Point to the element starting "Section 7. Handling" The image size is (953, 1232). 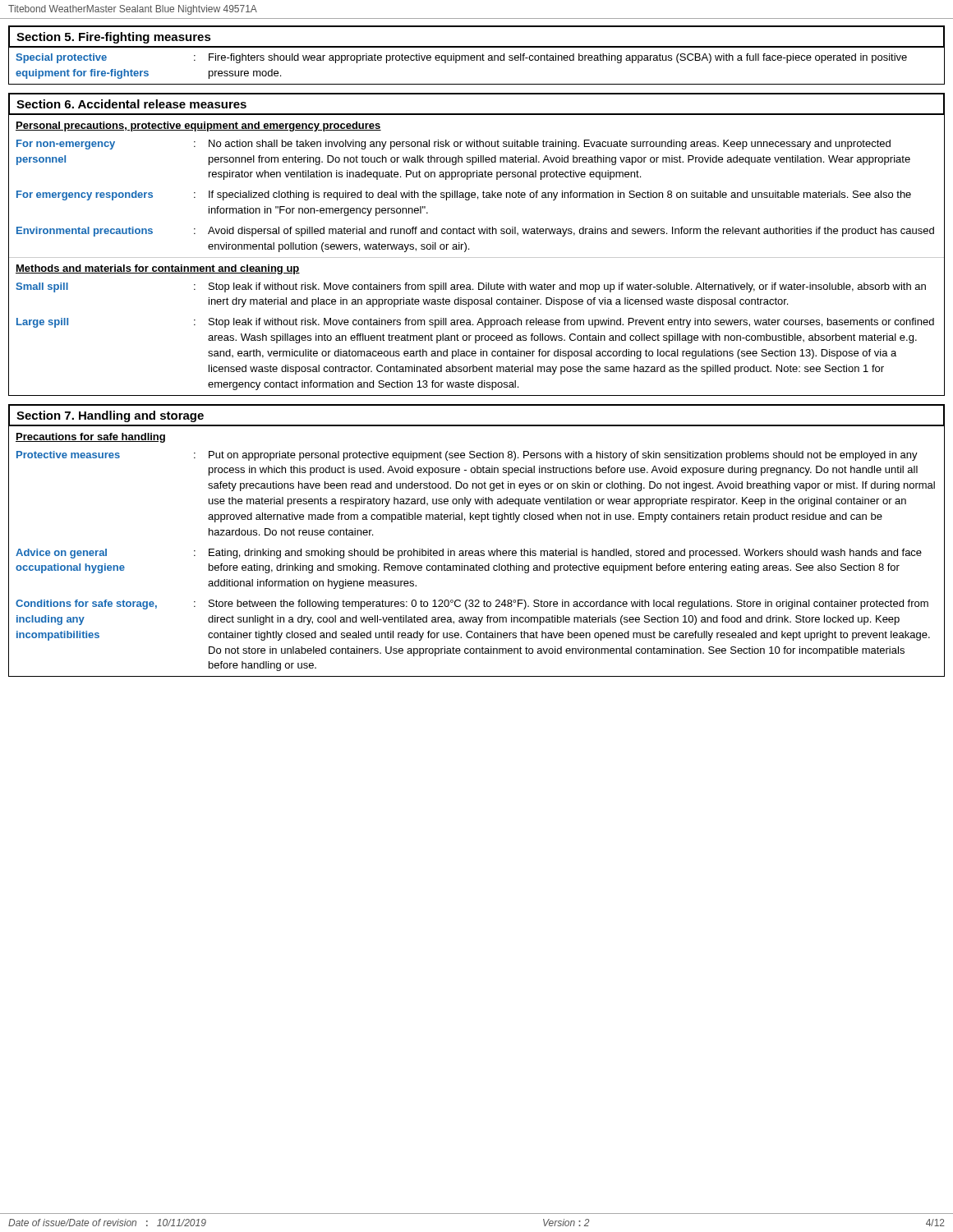click(110, 415)
